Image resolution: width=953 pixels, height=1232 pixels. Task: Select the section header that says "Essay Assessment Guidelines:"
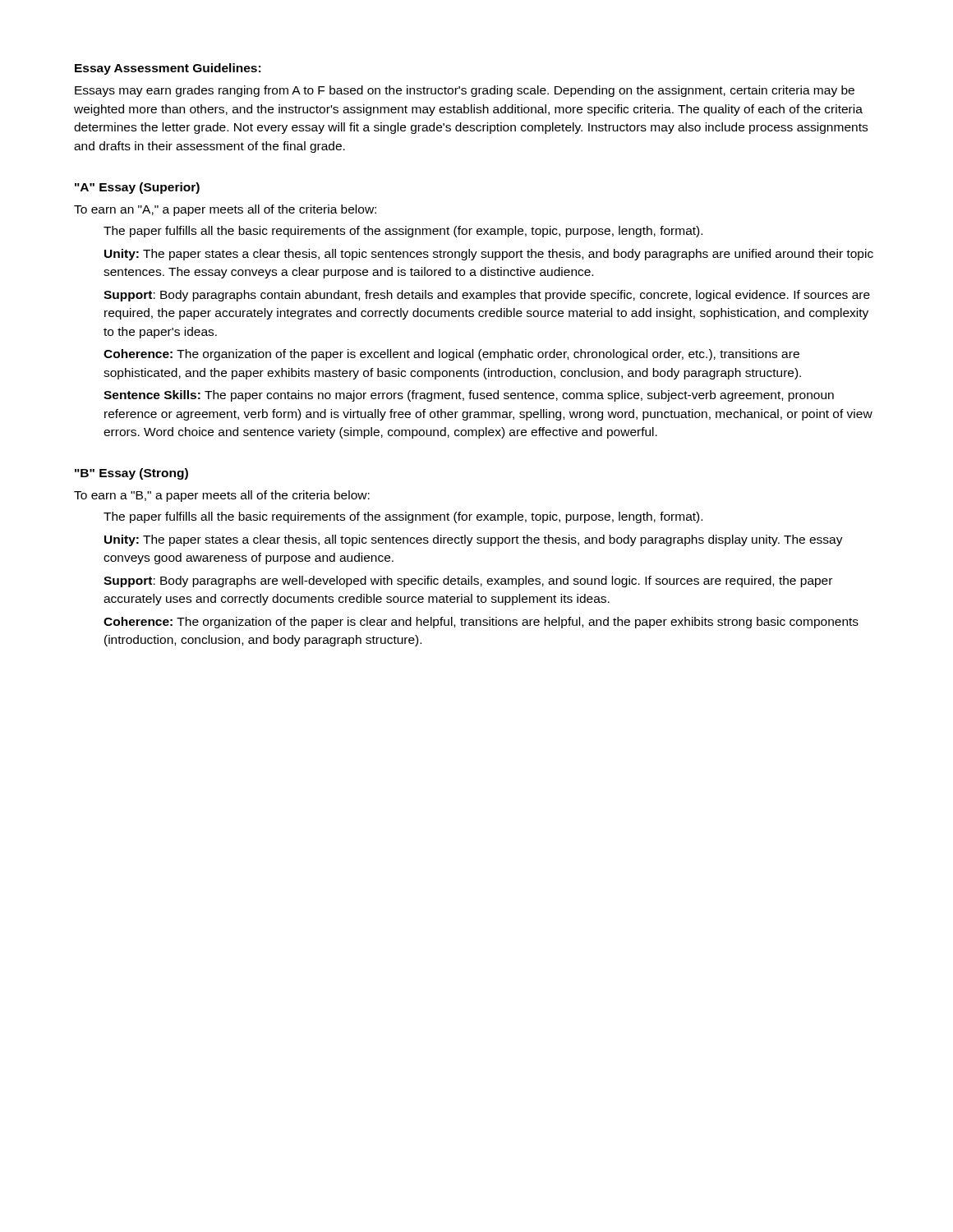(x=168, y=68)
